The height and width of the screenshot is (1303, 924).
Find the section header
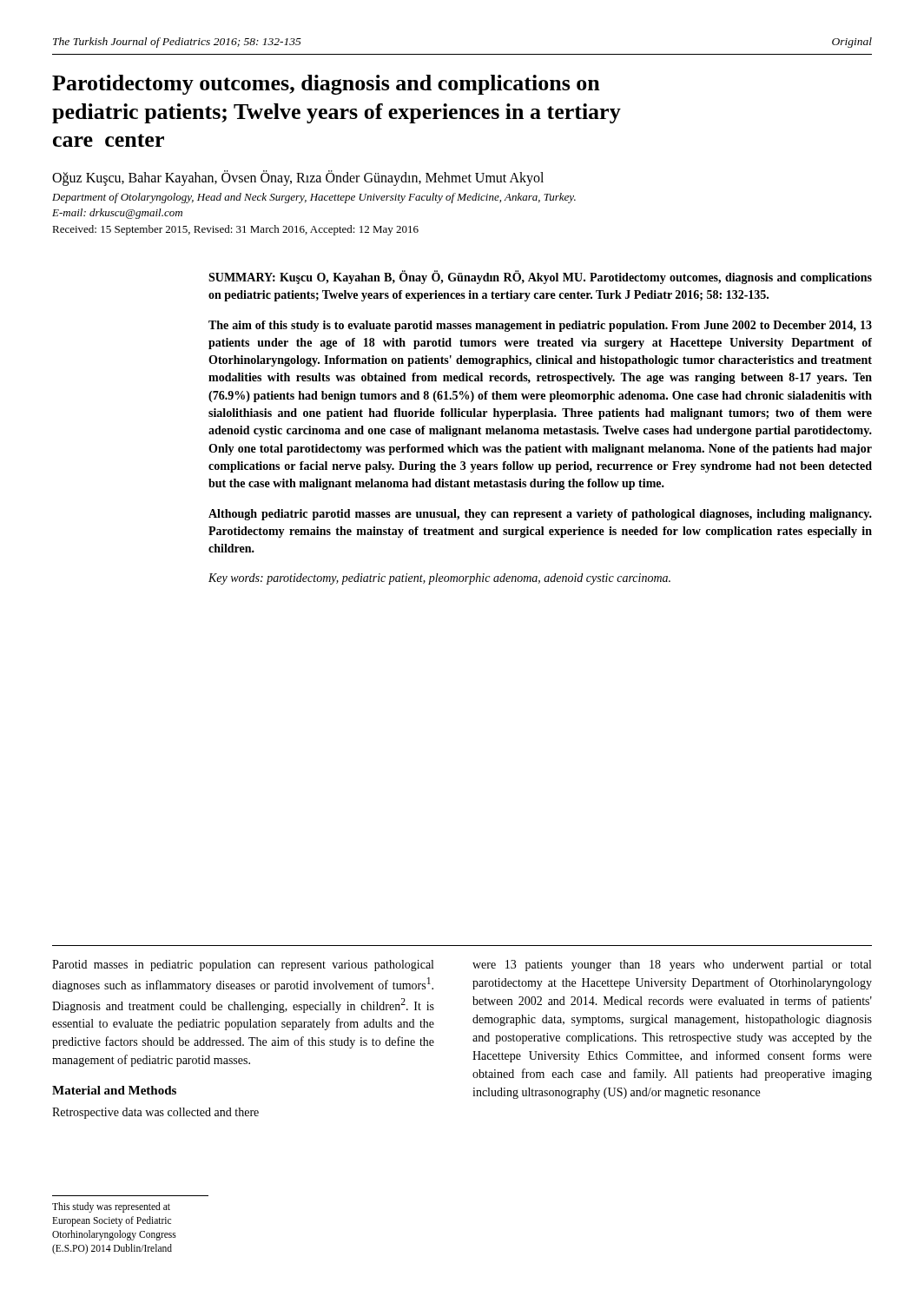point(114,1090)
